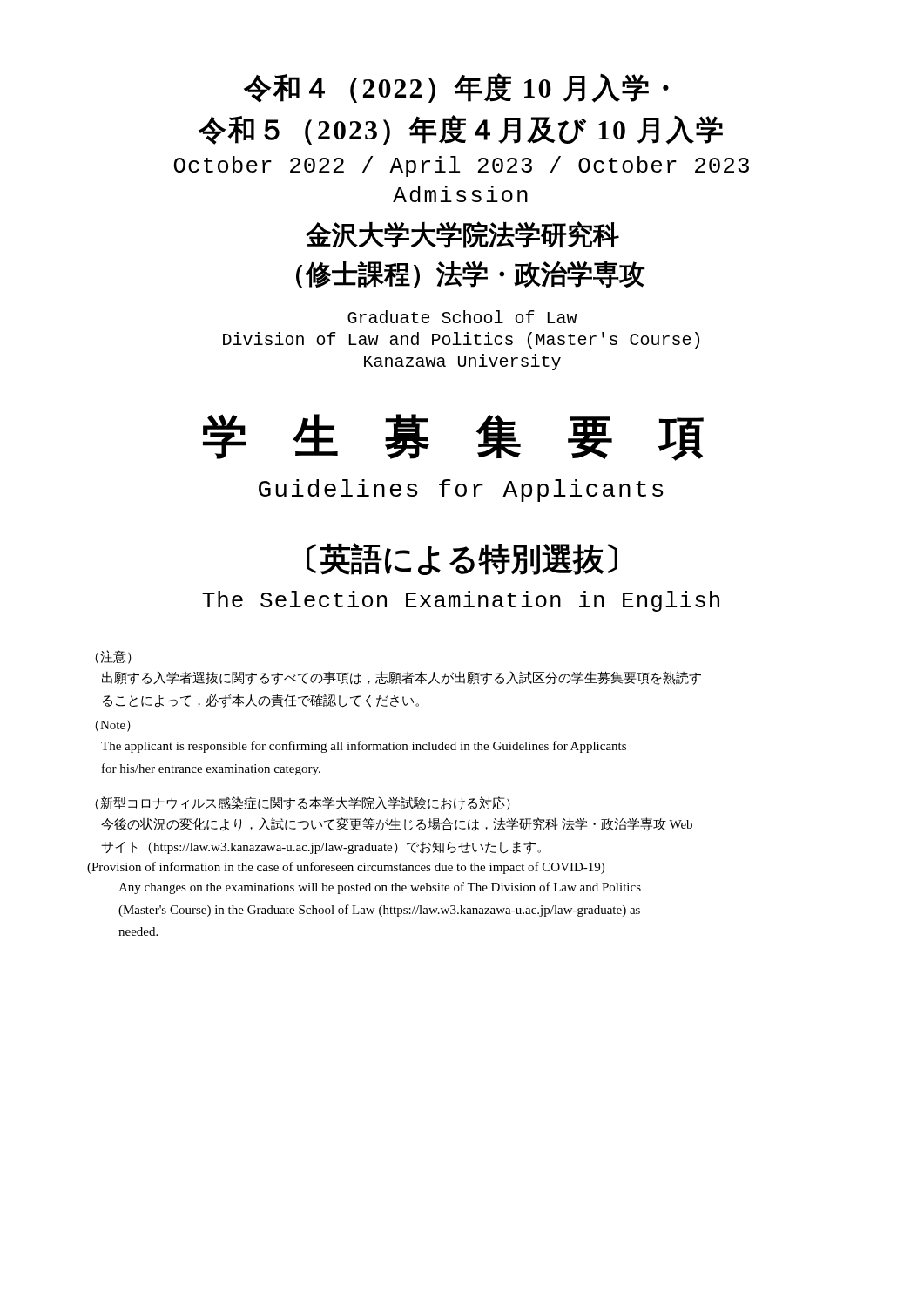Find the title that says "学 生 募"
924x1307 pixels.
tap(462, 437)
